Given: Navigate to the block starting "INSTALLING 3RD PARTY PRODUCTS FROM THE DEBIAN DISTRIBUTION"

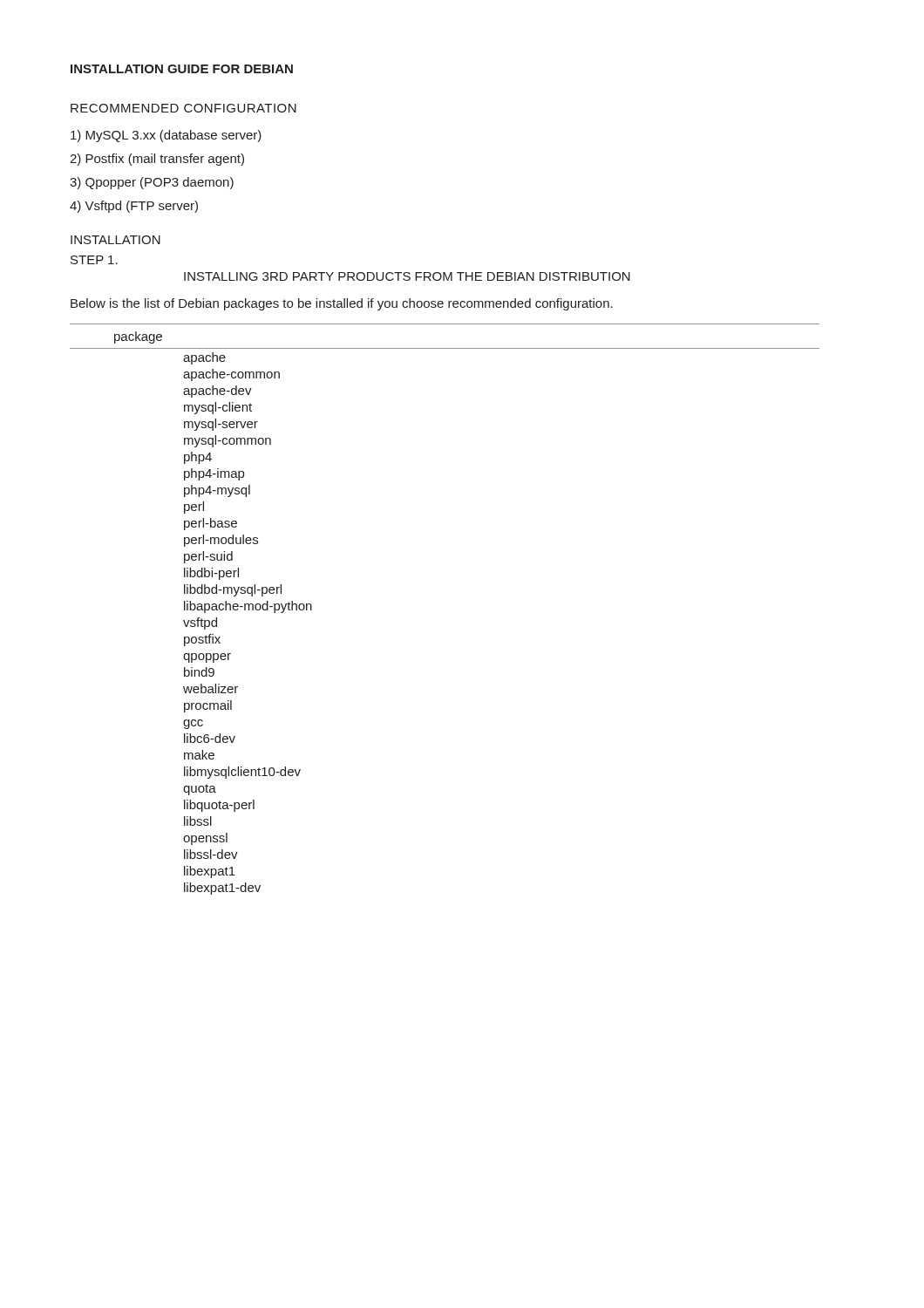Looking at the screenshot, I should coord(407,276).
